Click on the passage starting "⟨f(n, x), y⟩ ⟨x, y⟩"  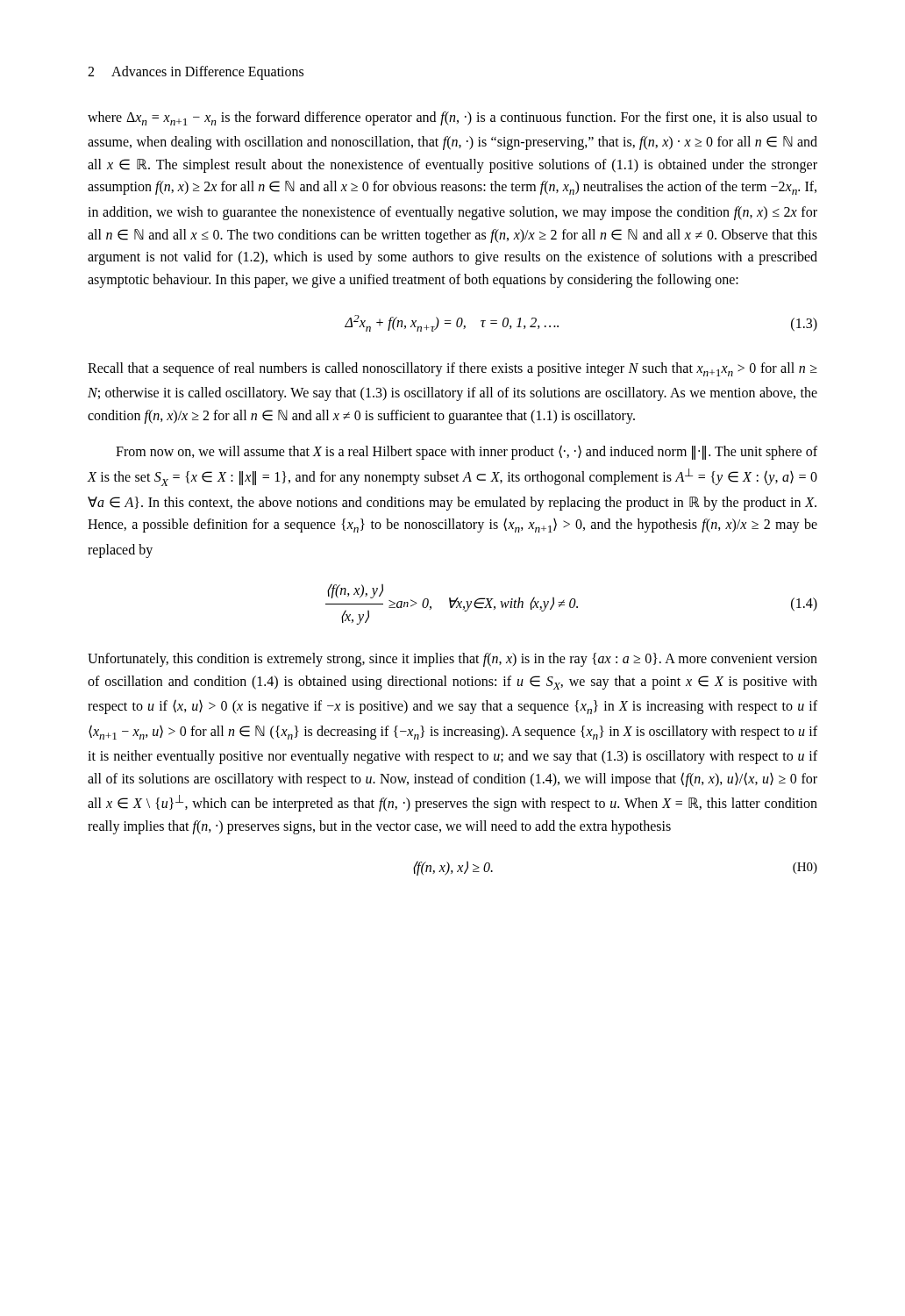click(x=572, y=604)
